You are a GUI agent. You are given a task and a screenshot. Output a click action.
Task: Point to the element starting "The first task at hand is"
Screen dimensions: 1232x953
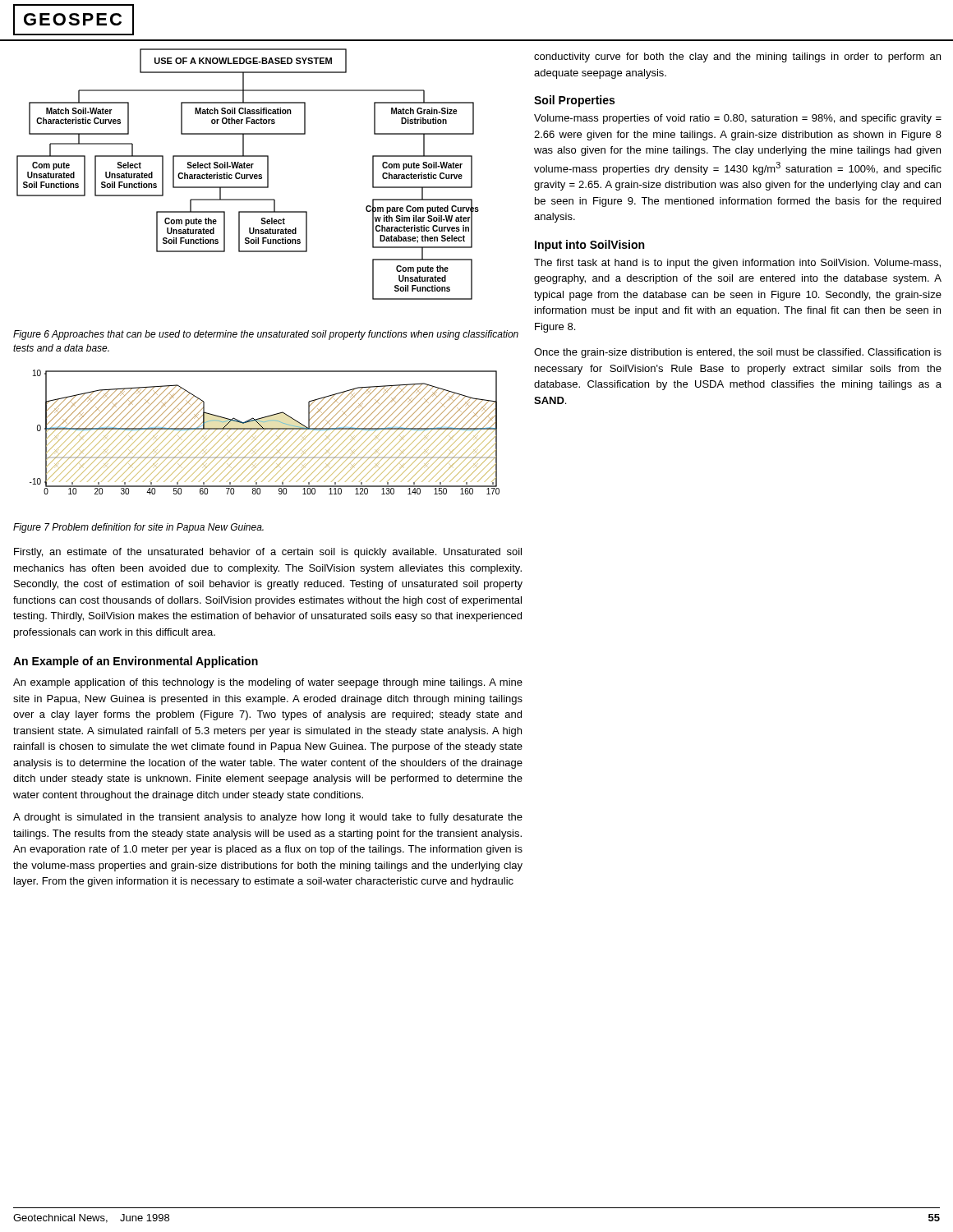click(738, 294)
